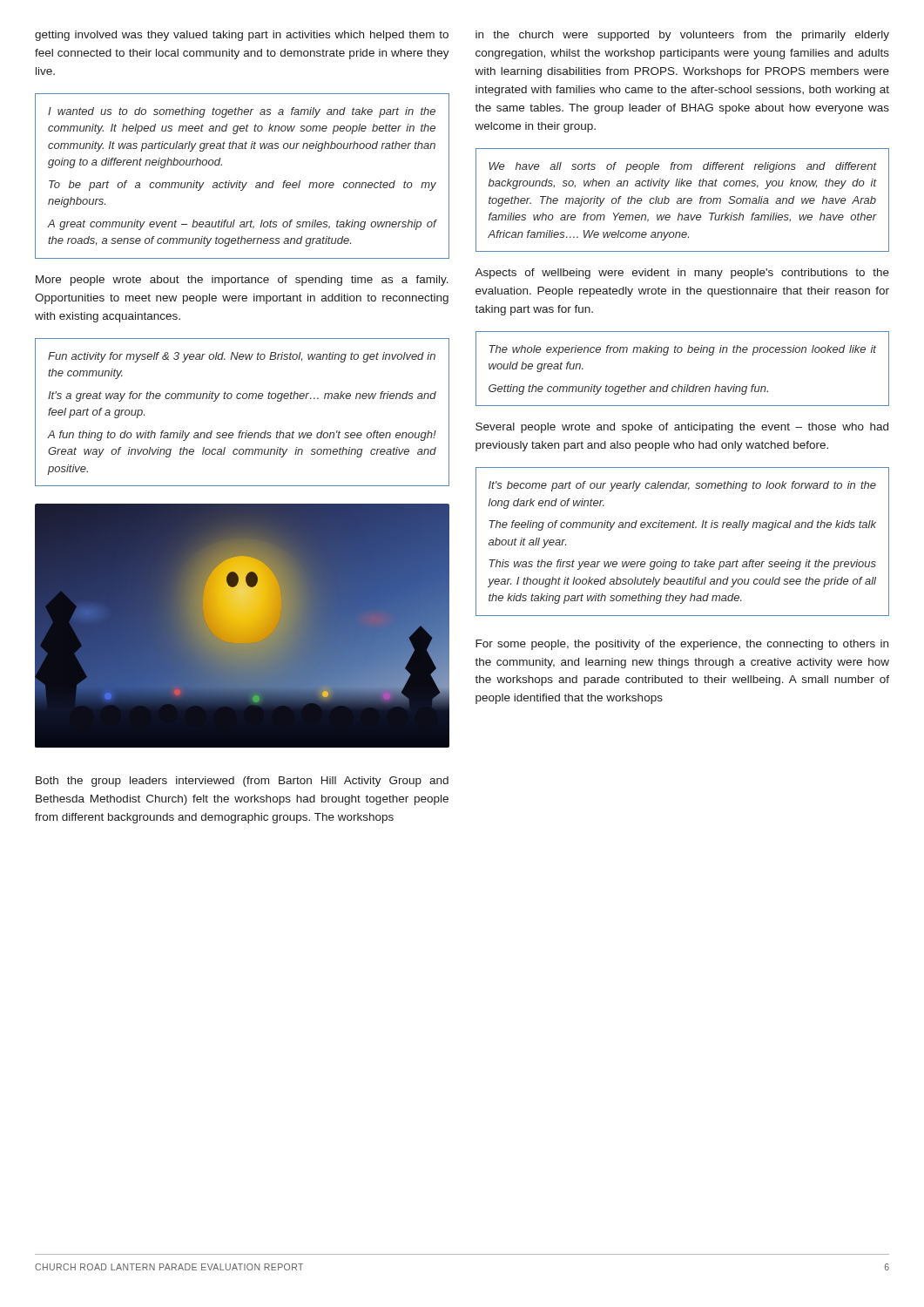
Task: Find the text block that says "More people wrote about"
Action: click(242, 297)
